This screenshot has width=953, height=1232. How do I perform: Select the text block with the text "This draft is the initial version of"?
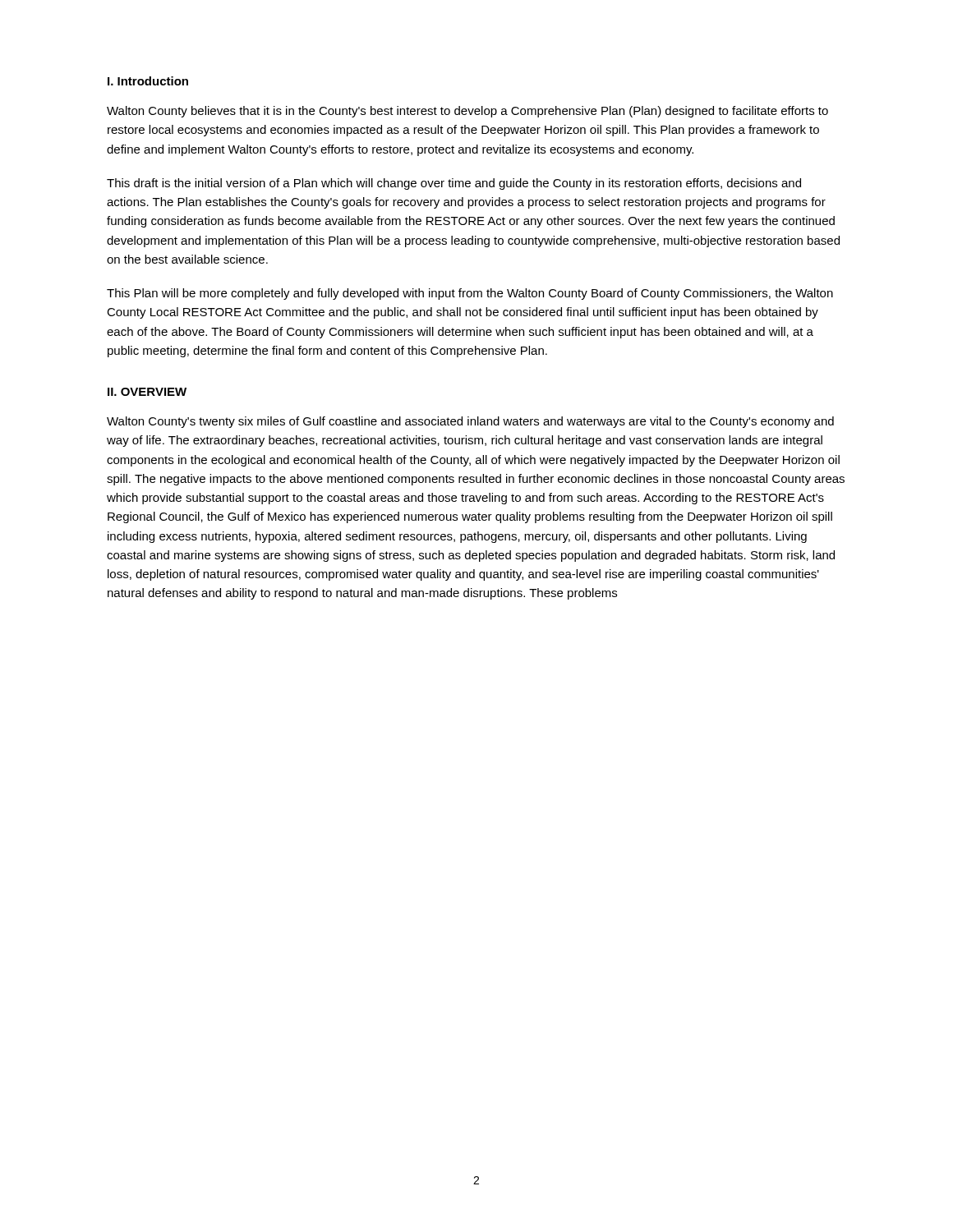(474, 221)
